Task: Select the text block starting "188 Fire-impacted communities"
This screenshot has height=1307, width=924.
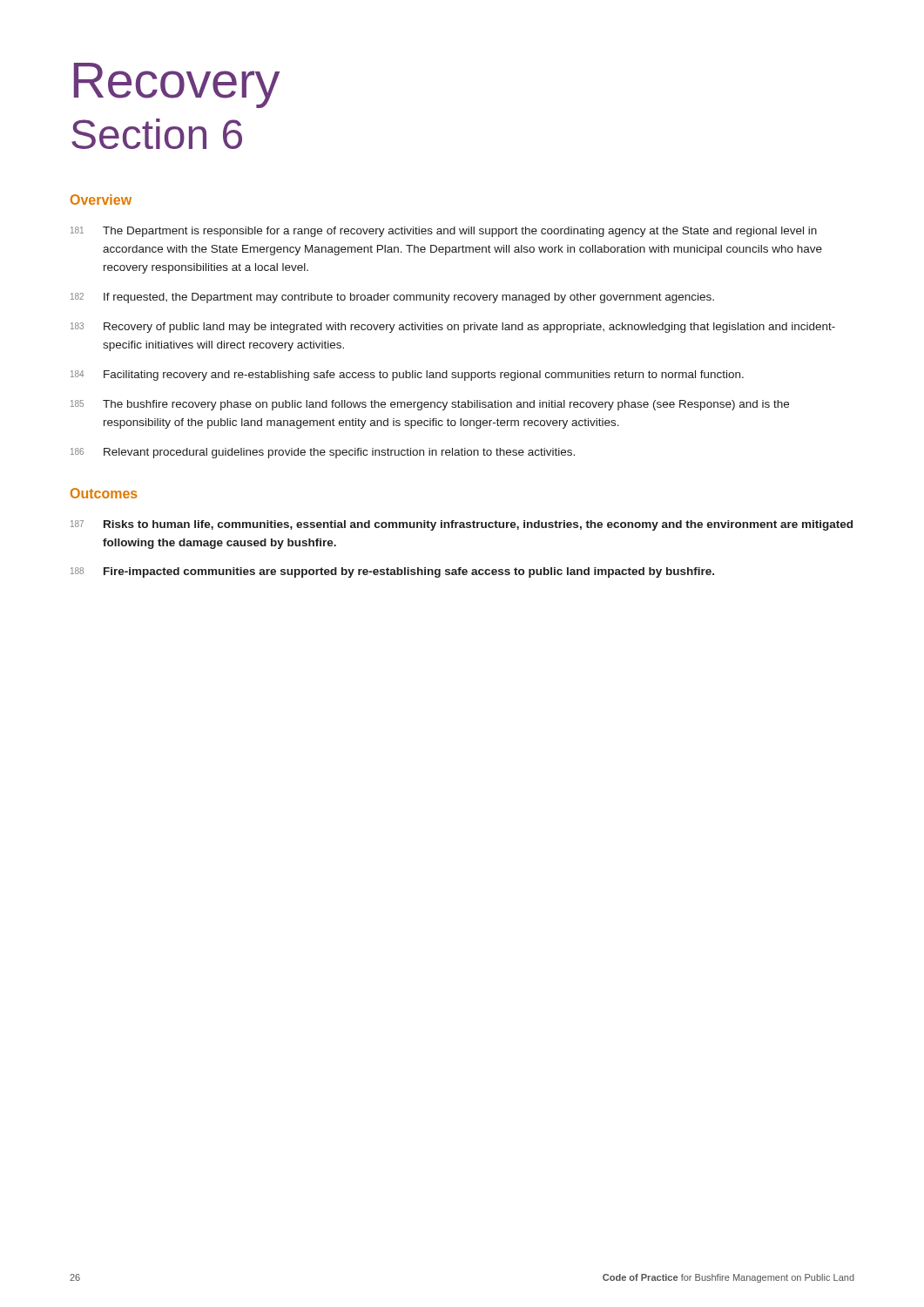Action: point(392,572)
